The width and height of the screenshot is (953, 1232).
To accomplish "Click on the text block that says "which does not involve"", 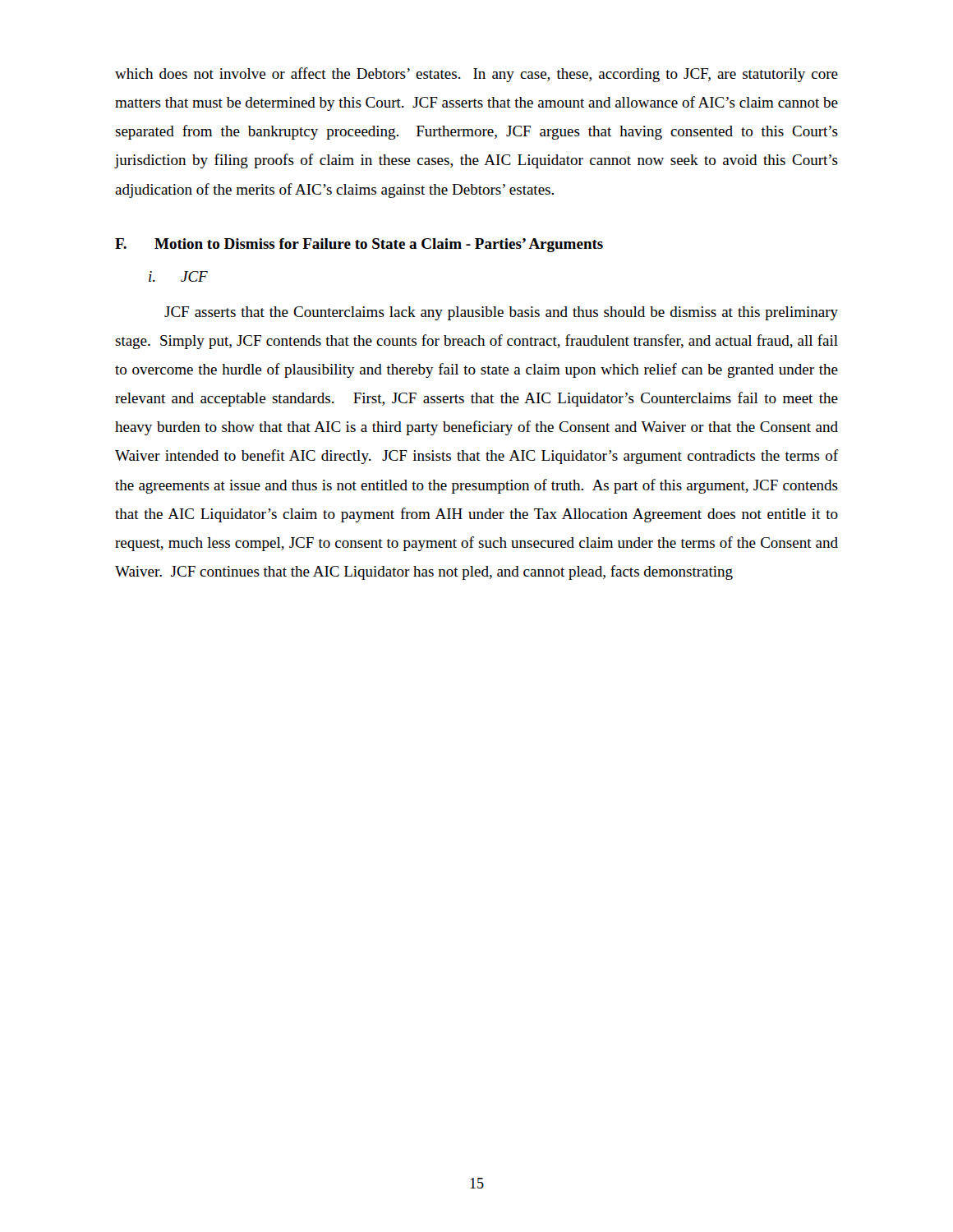I will (476, 131).
